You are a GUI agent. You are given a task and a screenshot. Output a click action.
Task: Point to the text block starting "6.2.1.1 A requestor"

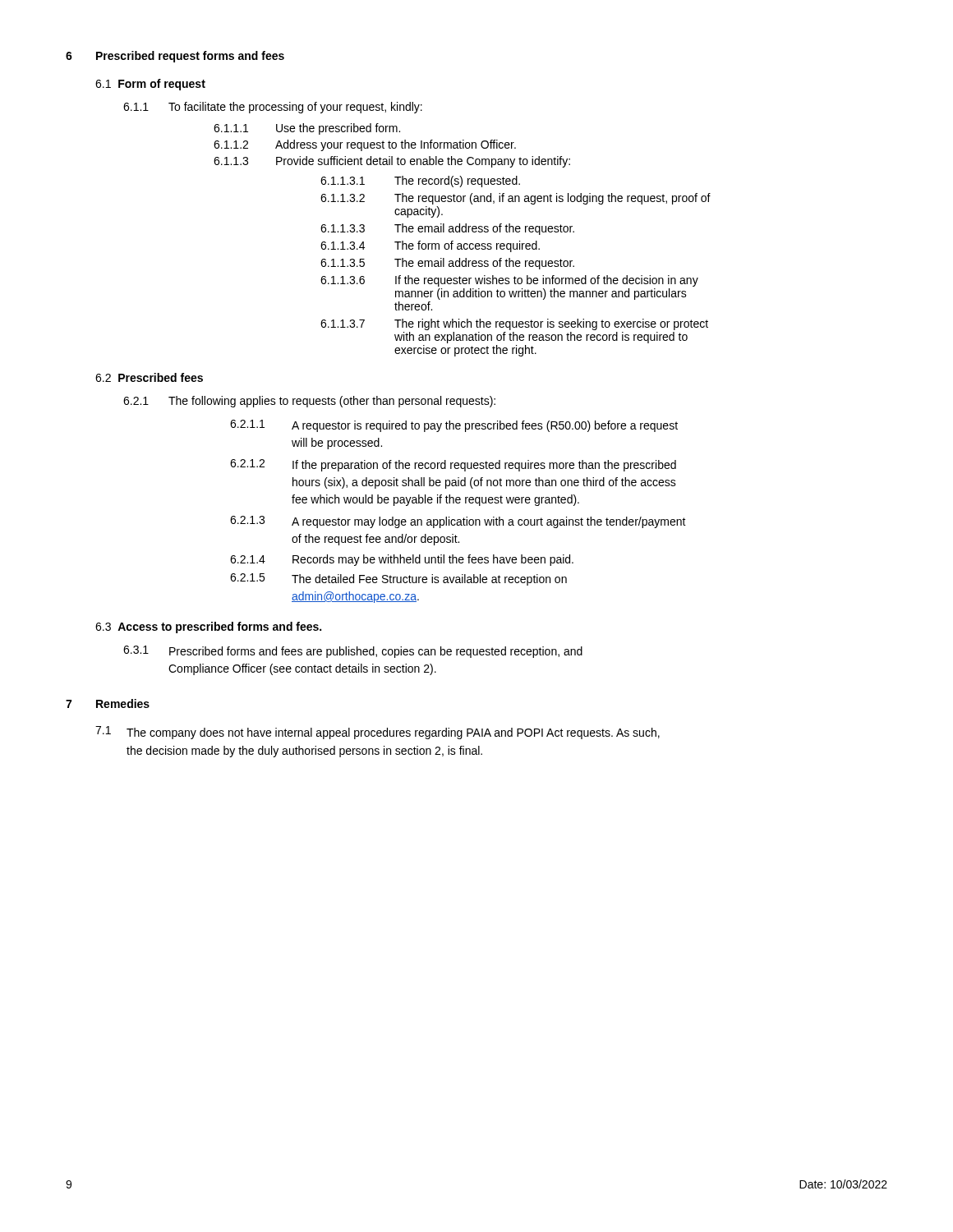[x=454, y=435]
